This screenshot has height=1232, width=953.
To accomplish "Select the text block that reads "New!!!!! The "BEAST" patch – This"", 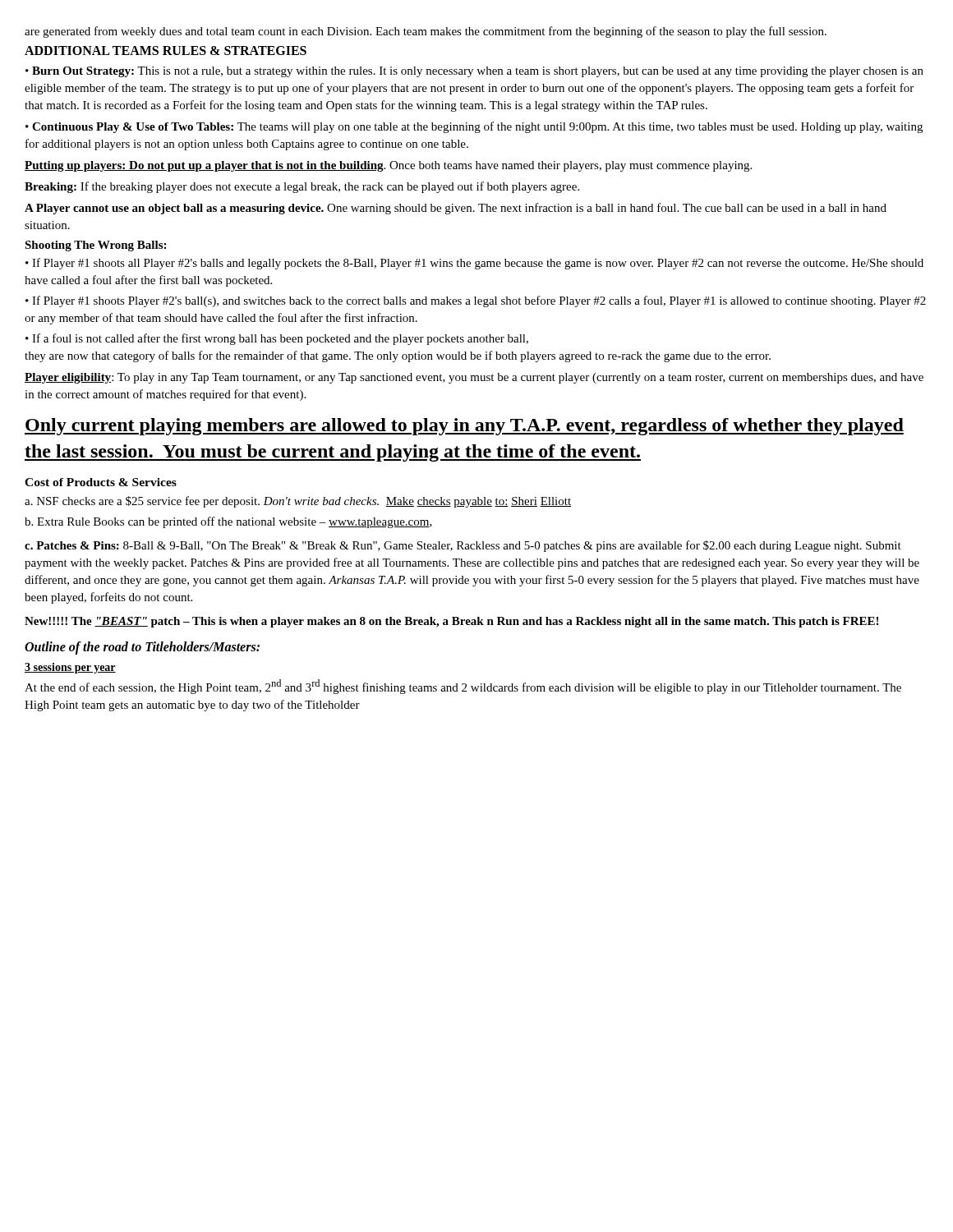I will [x=452, y=621].
